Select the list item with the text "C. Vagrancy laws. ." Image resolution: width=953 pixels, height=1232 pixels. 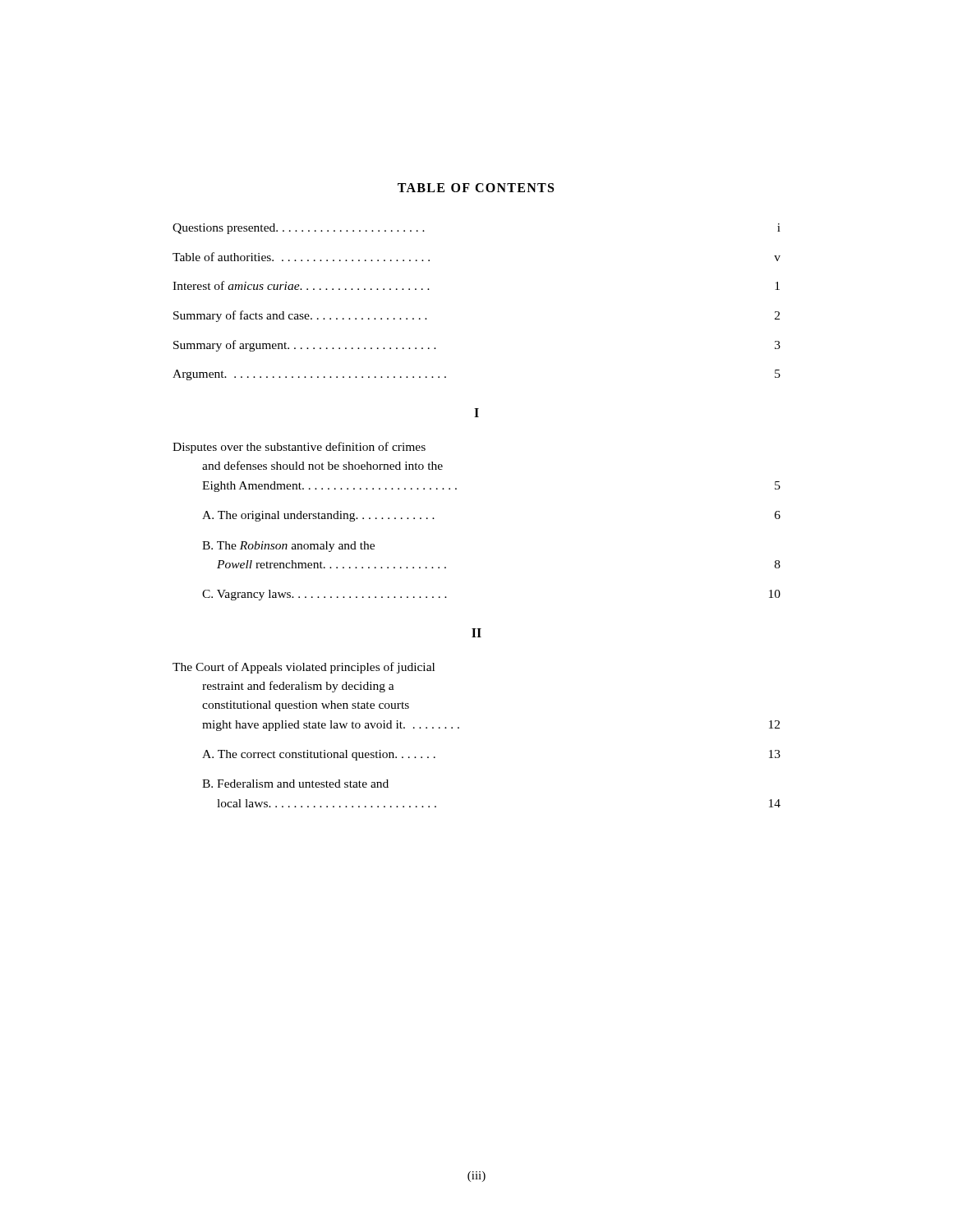[242, 595]
